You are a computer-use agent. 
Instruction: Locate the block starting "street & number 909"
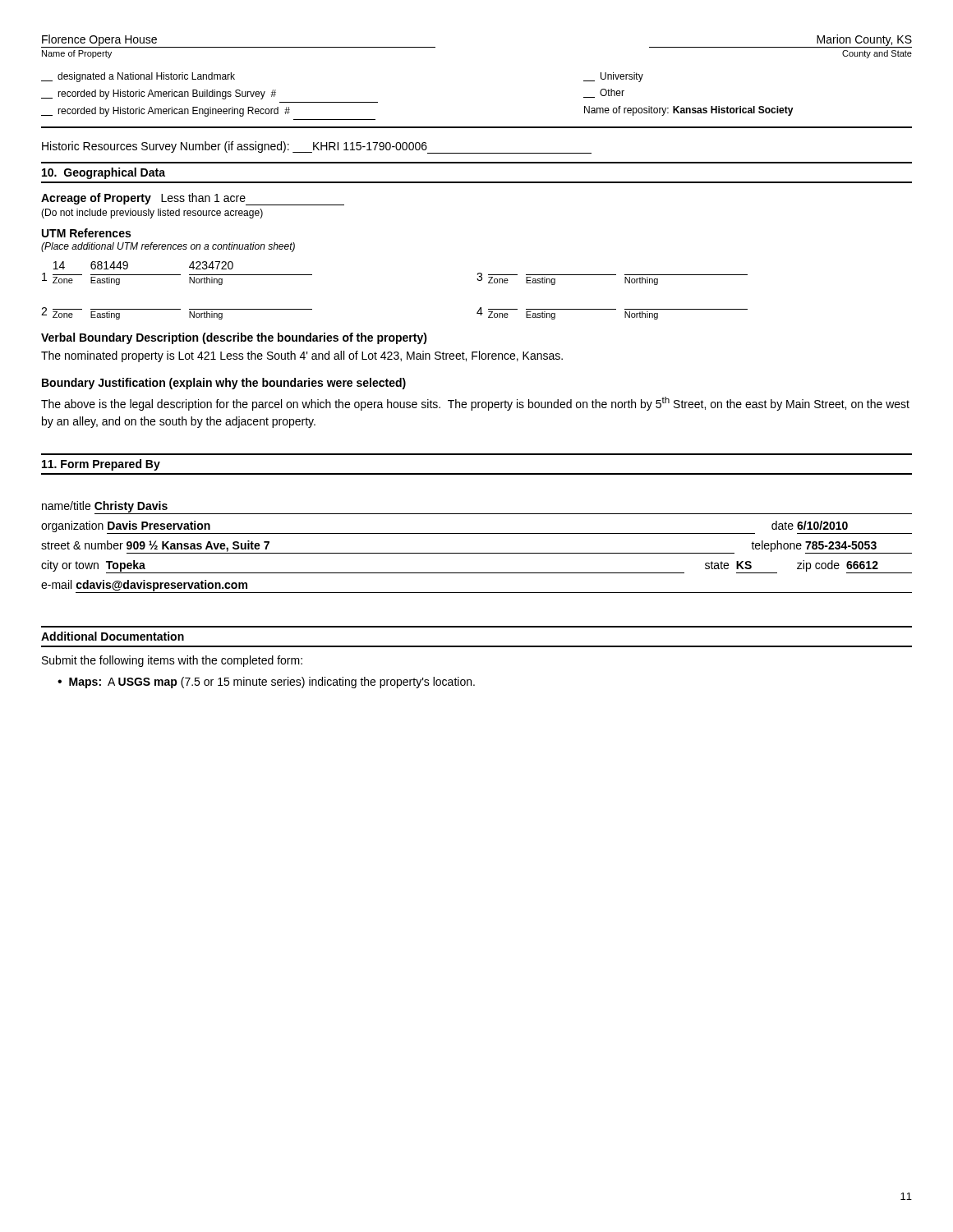[476, 546]
